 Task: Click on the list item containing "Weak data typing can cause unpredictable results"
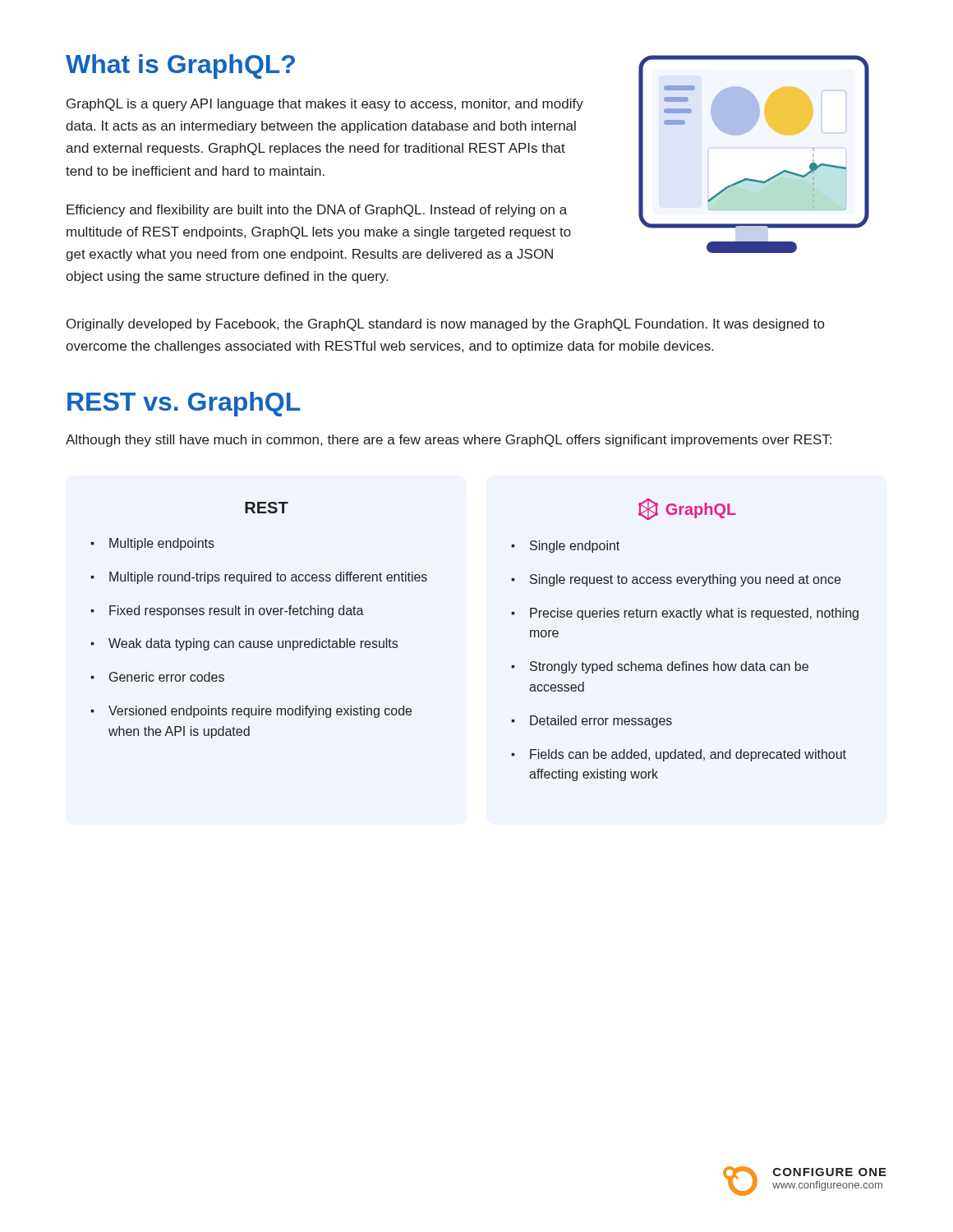click(x=253, y=644)
